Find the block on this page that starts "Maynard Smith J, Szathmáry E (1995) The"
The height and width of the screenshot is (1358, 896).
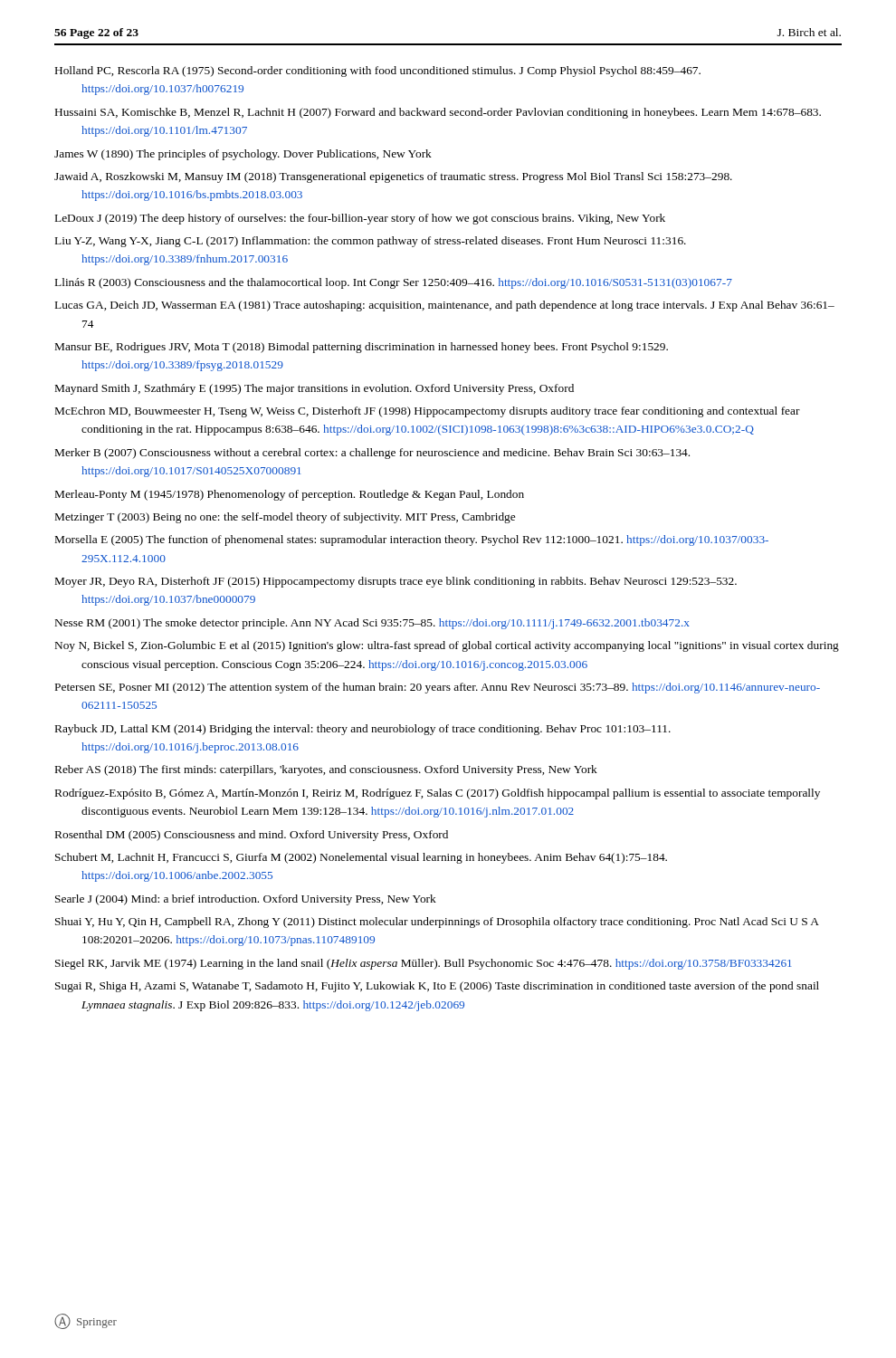tap(314, 388)
